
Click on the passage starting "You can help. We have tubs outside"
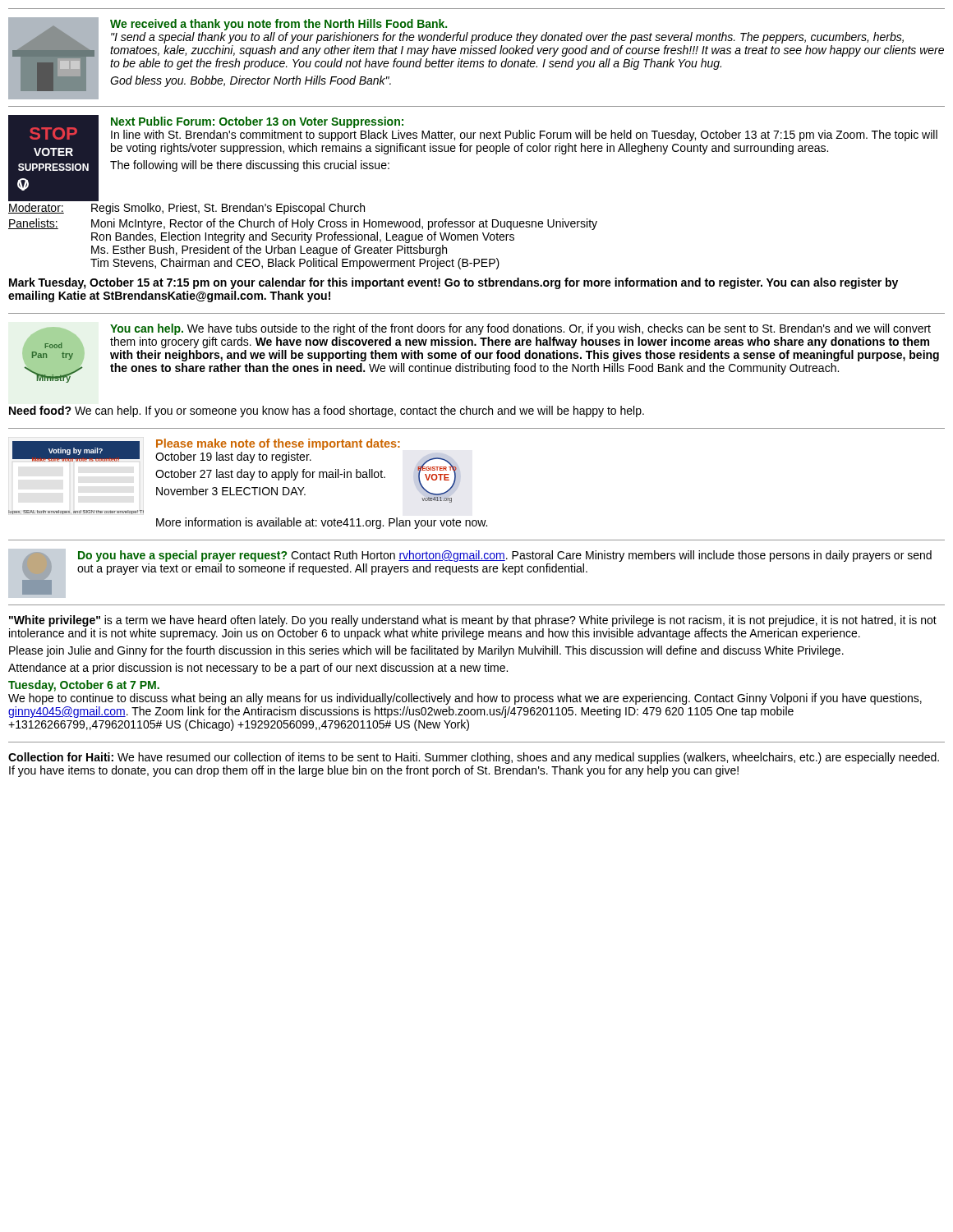[x=527, y=348]
